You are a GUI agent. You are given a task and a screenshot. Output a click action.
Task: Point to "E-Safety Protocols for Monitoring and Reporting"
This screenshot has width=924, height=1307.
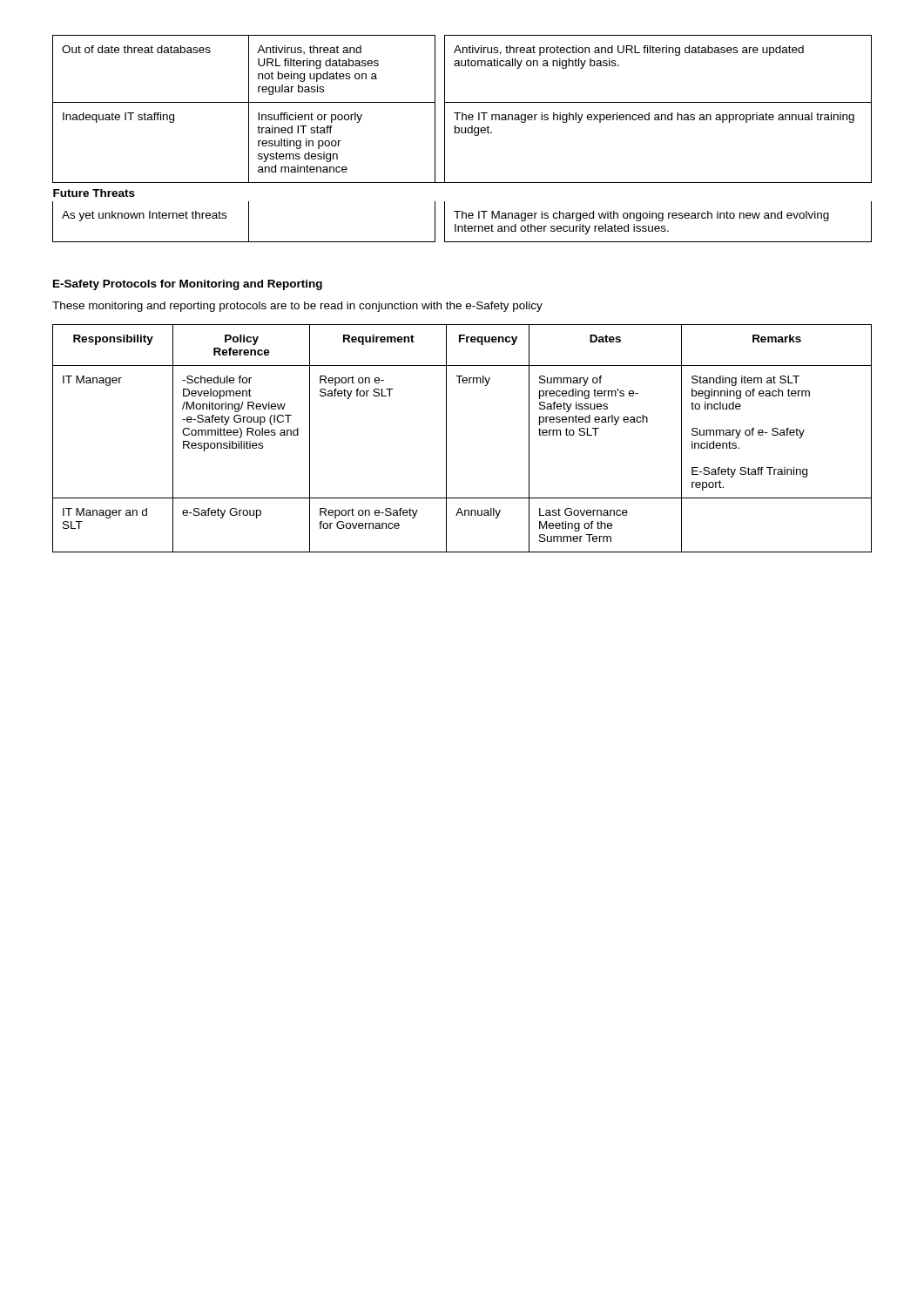[x=187, y=284]
